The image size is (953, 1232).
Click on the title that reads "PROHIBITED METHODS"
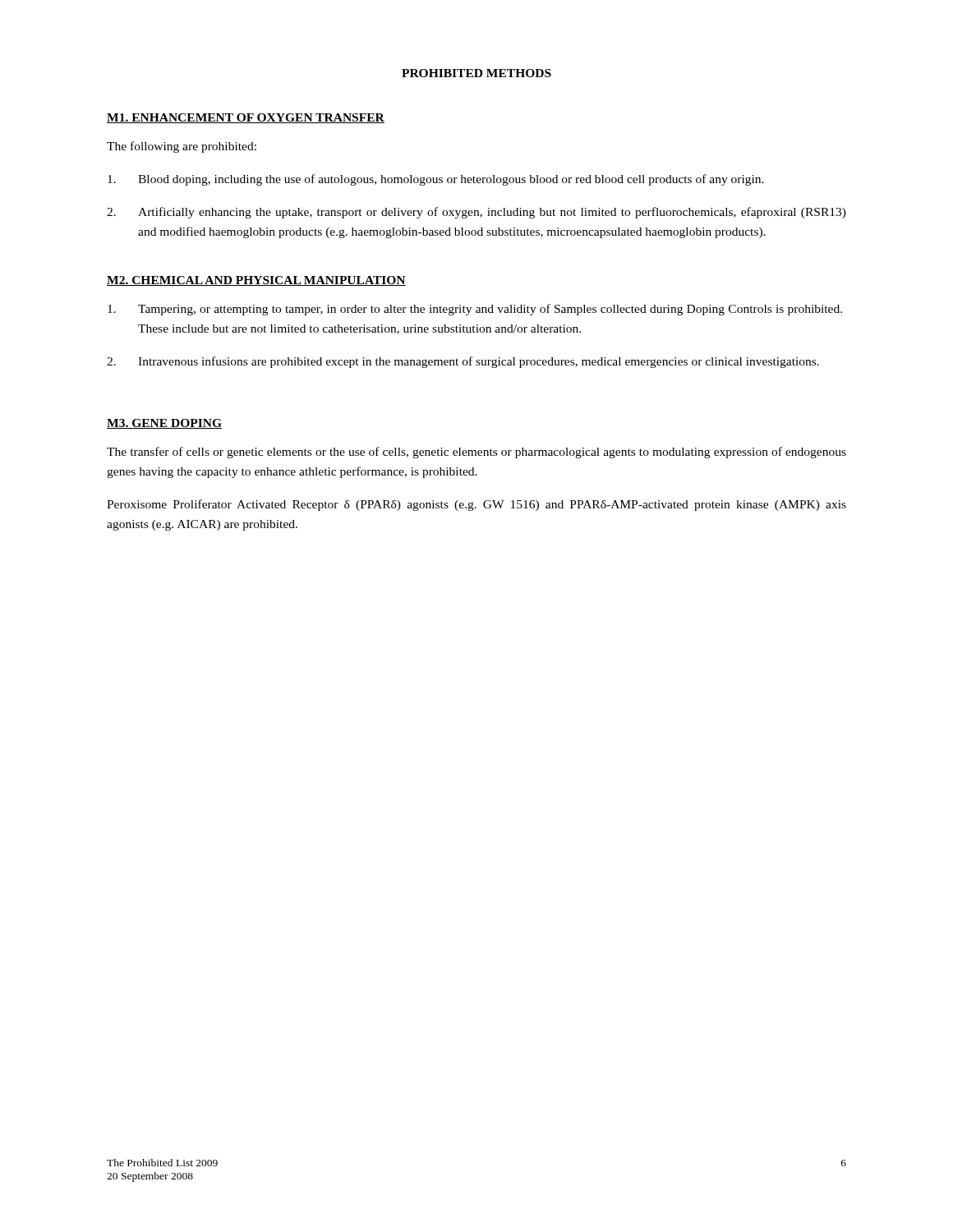(476, 73)
